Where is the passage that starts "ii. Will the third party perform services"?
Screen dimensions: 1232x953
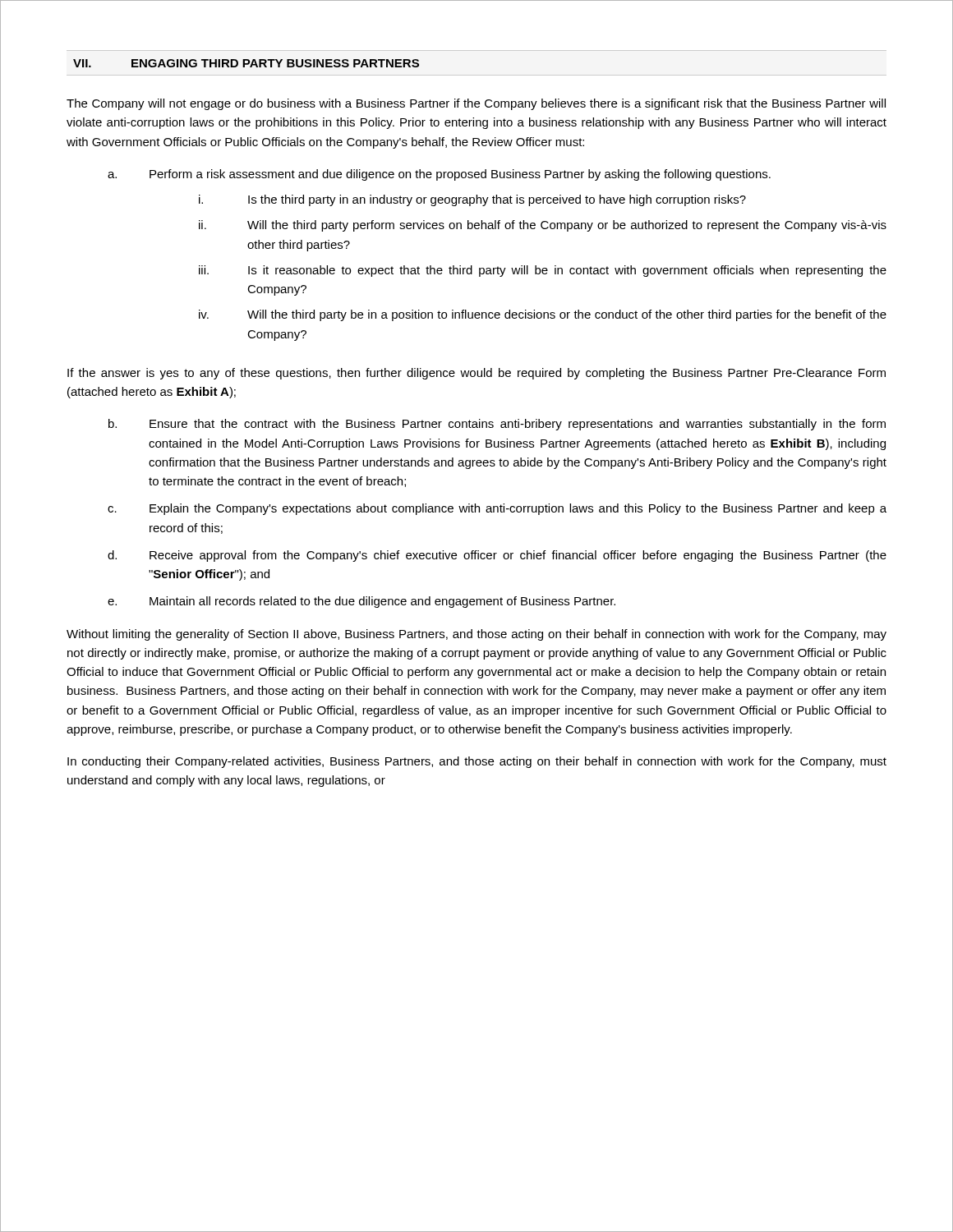coord(518,234)
